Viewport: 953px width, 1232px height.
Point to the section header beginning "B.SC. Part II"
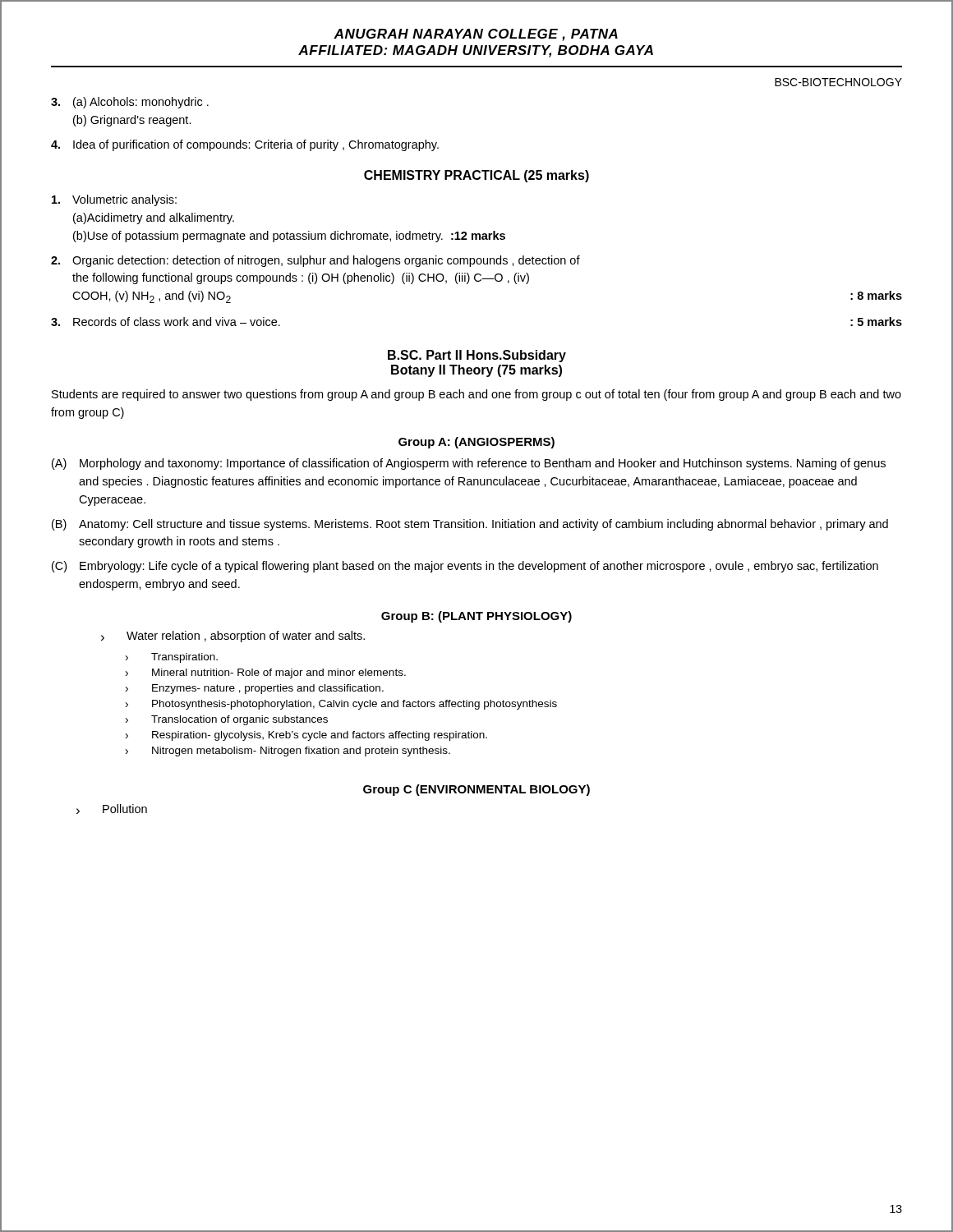(476, 362)
